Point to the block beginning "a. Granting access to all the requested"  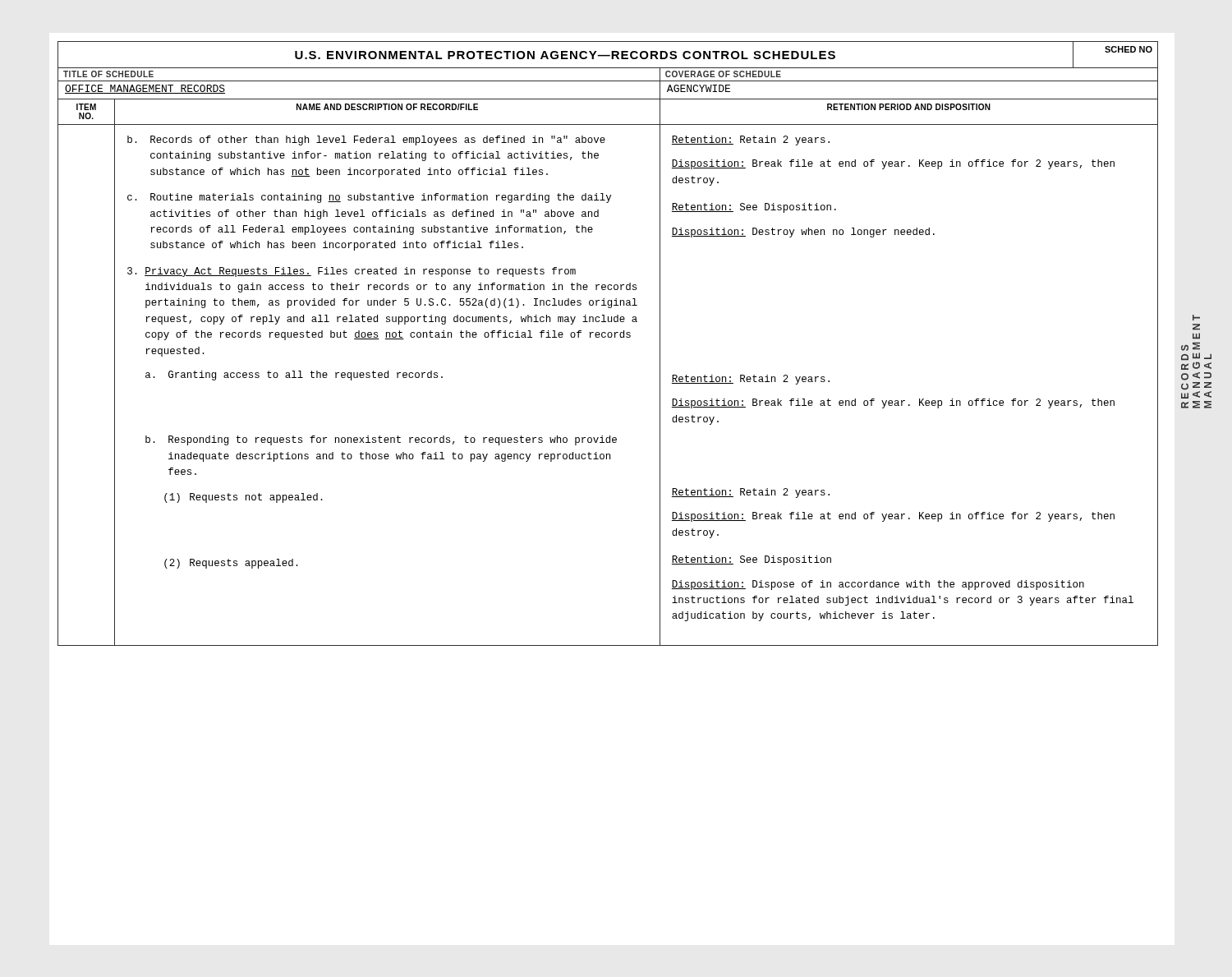coord(396,376)
